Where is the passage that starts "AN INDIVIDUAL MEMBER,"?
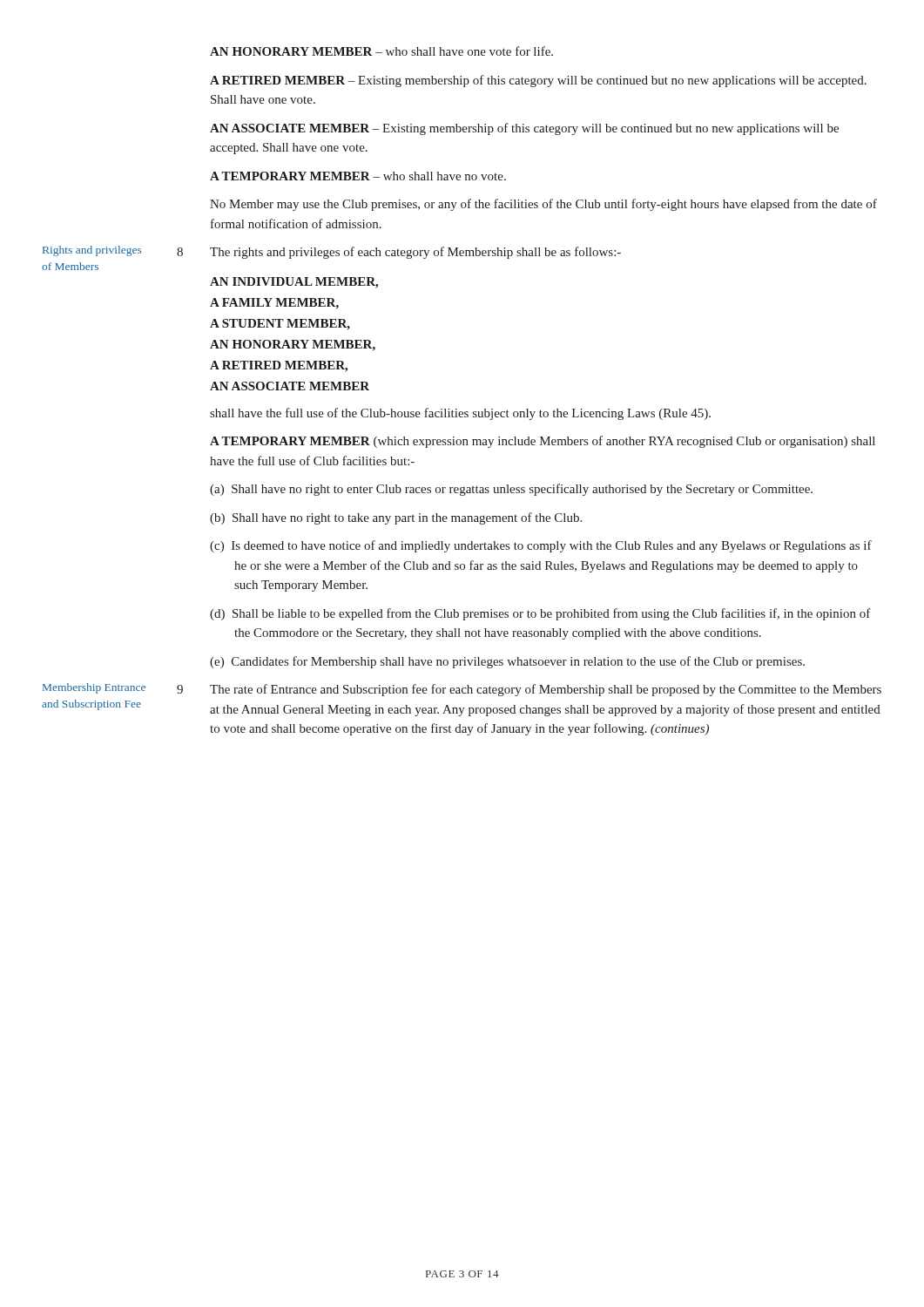The height and width of the screenshot is (1307, 924). [294, 333]
